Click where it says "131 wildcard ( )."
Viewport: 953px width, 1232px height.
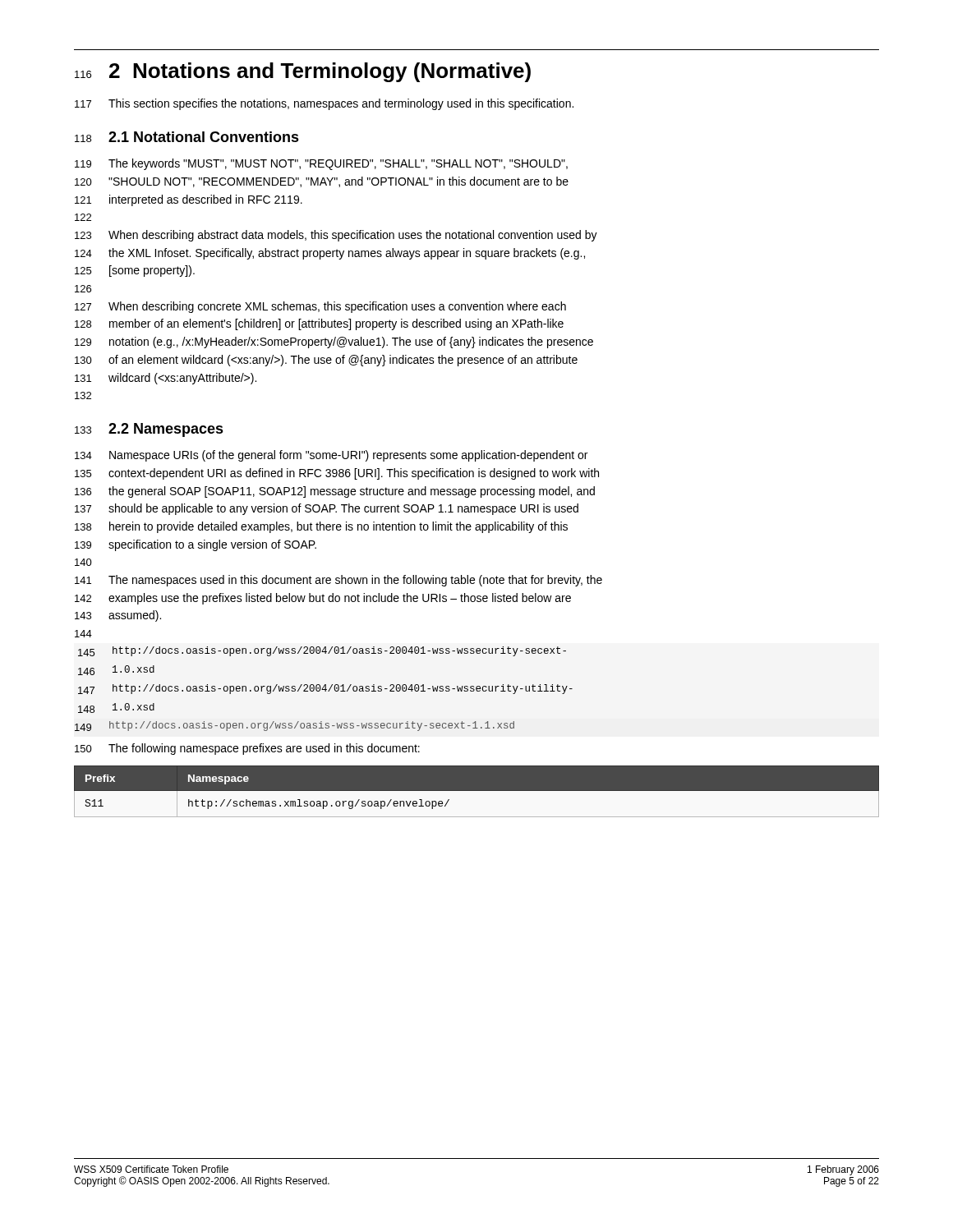(166, 379)
